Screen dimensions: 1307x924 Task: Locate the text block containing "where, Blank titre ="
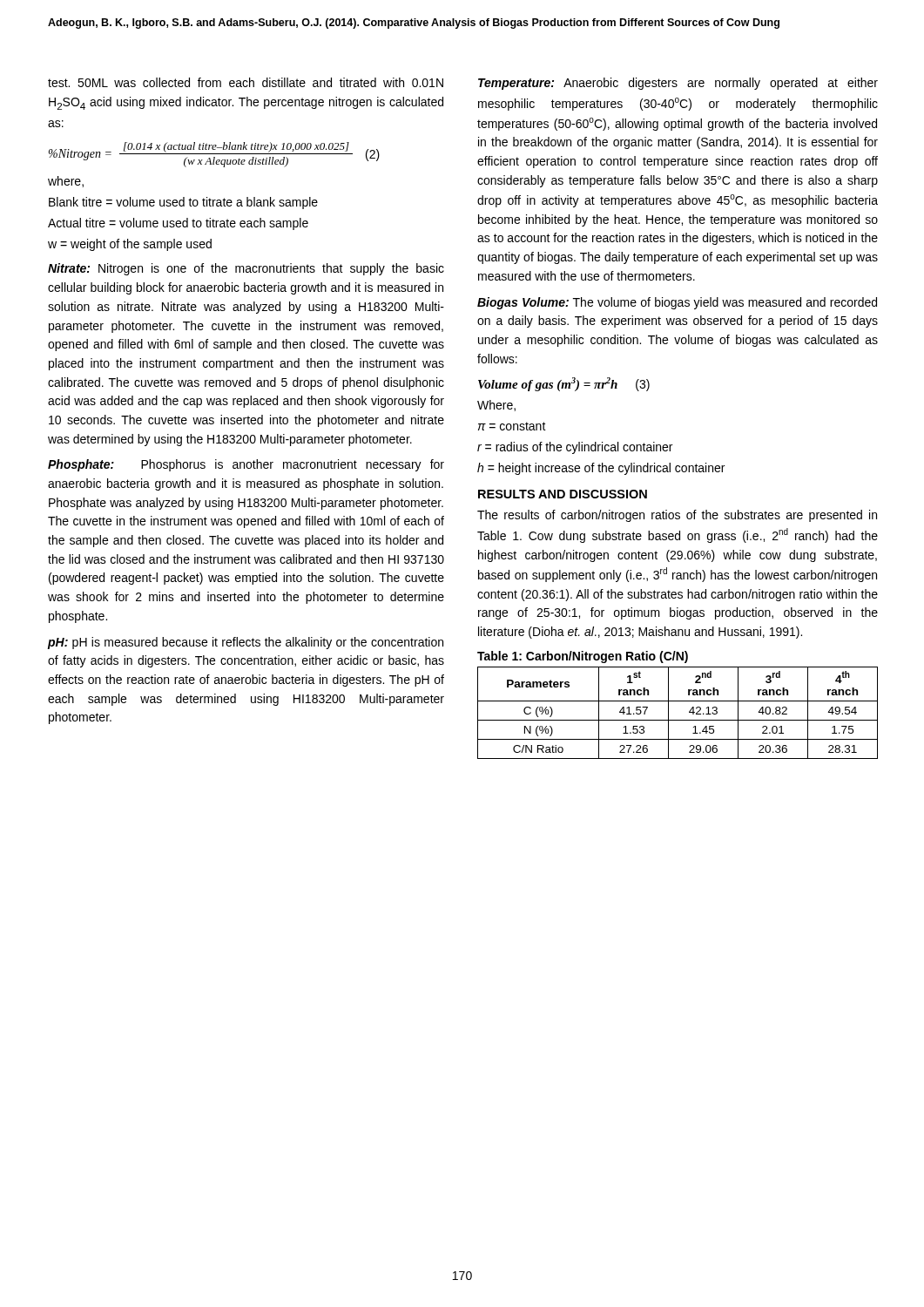(x=183, y=213)
